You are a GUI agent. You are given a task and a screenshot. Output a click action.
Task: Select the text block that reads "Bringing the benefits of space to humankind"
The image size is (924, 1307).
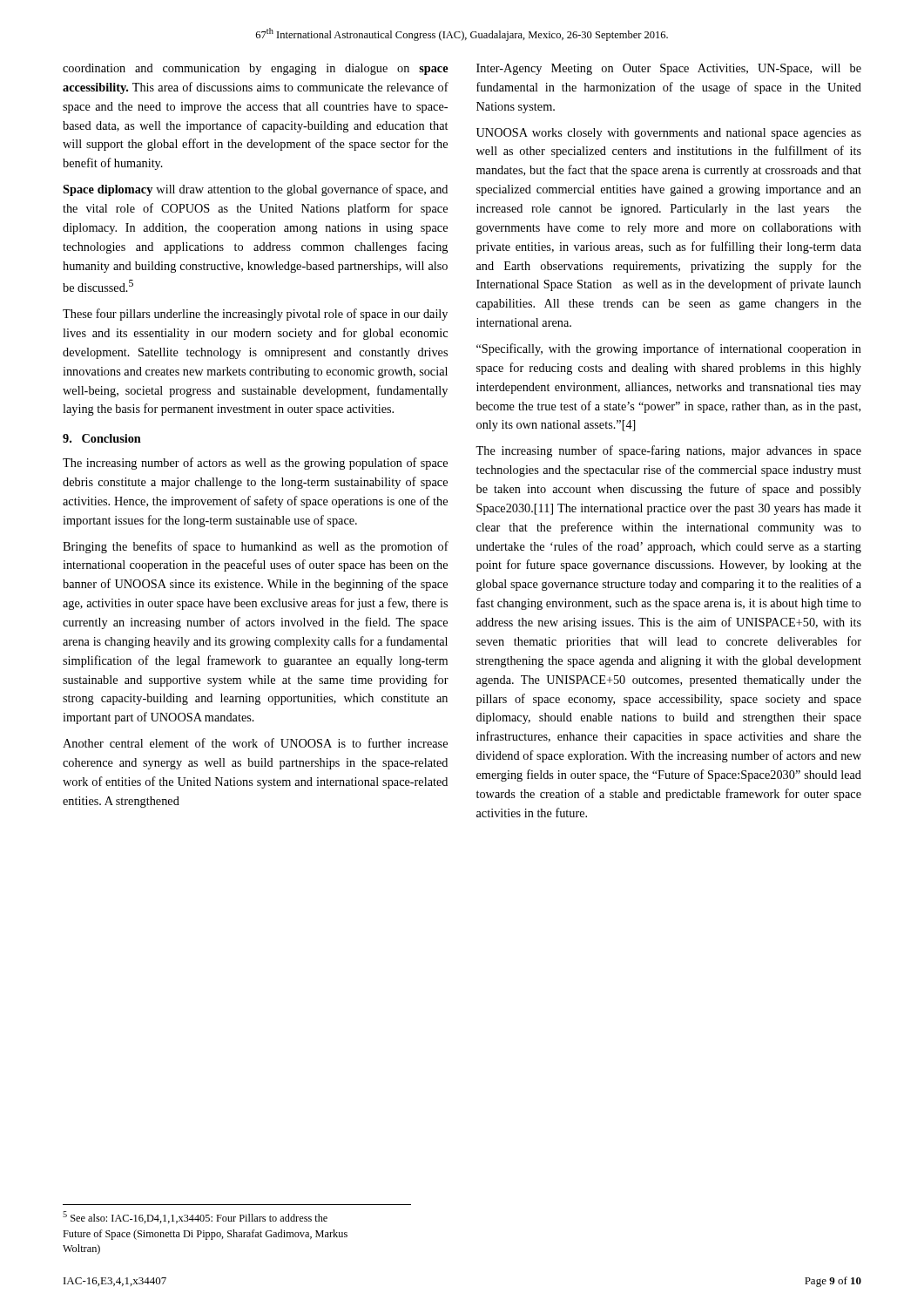[x=255, y=632]
